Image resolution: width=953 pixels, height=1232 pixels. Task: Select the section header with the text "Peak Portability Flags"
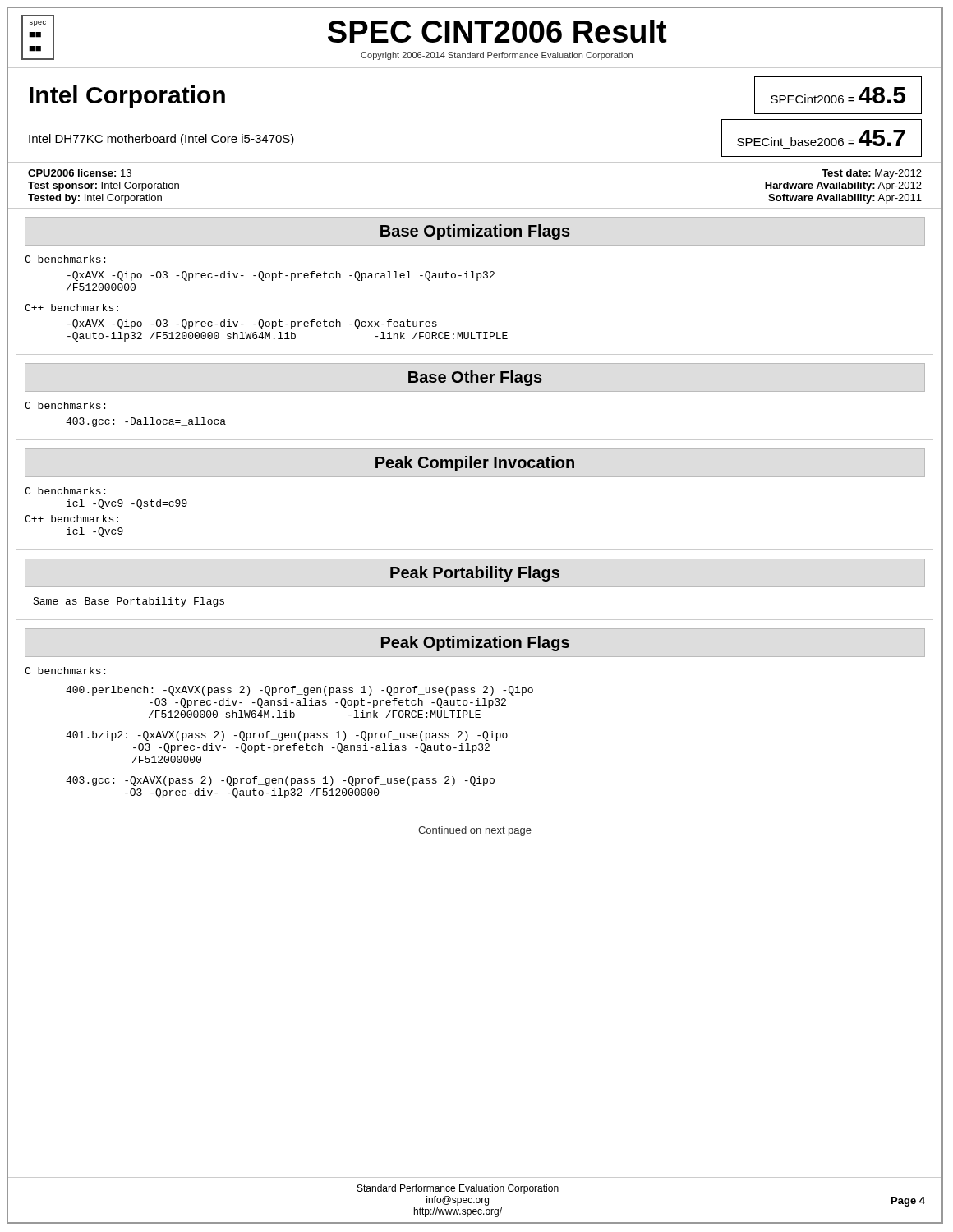[475, 573]
